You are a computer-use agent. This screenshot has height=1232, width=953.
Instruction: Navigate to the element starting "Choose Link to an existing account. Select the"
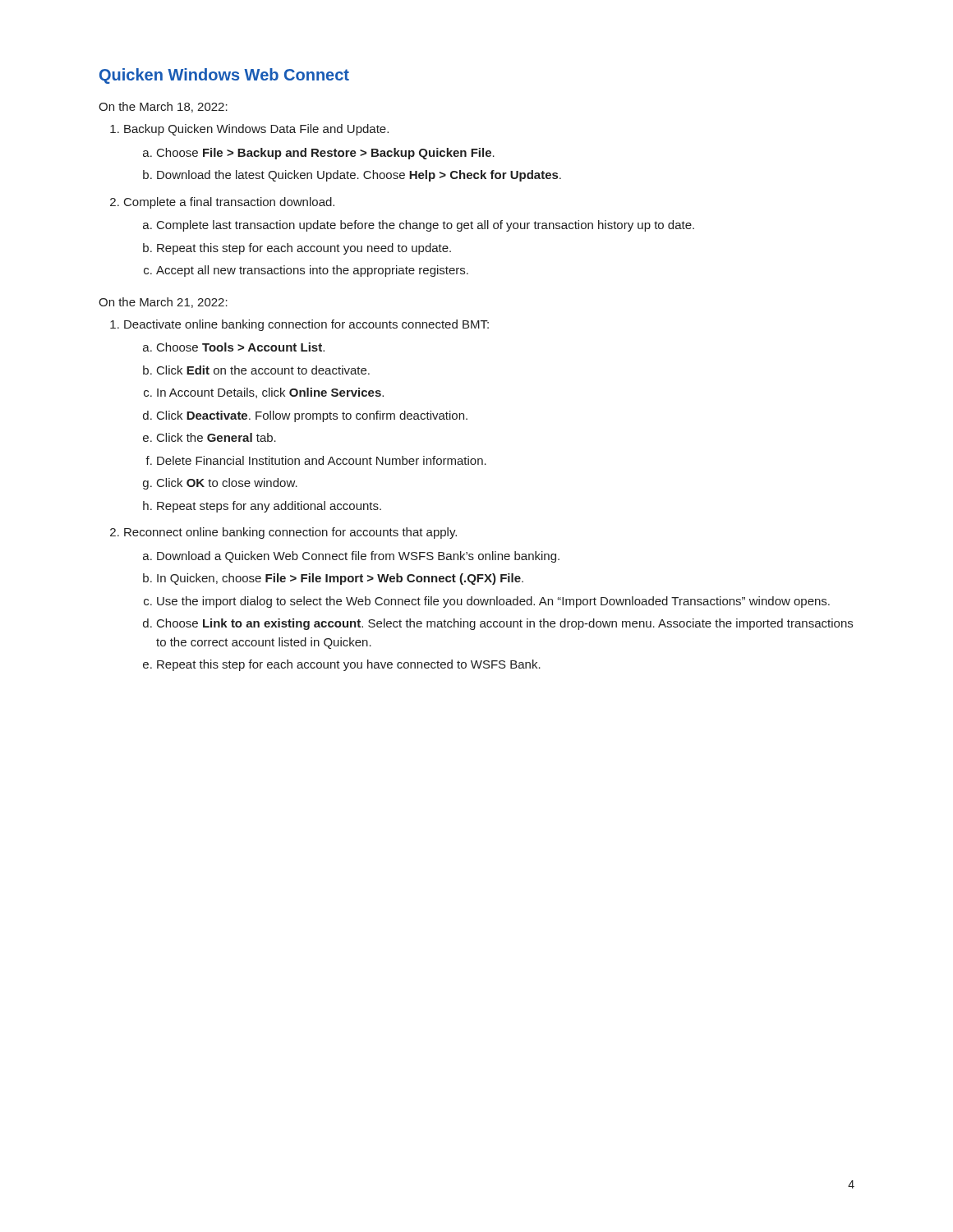505,632
